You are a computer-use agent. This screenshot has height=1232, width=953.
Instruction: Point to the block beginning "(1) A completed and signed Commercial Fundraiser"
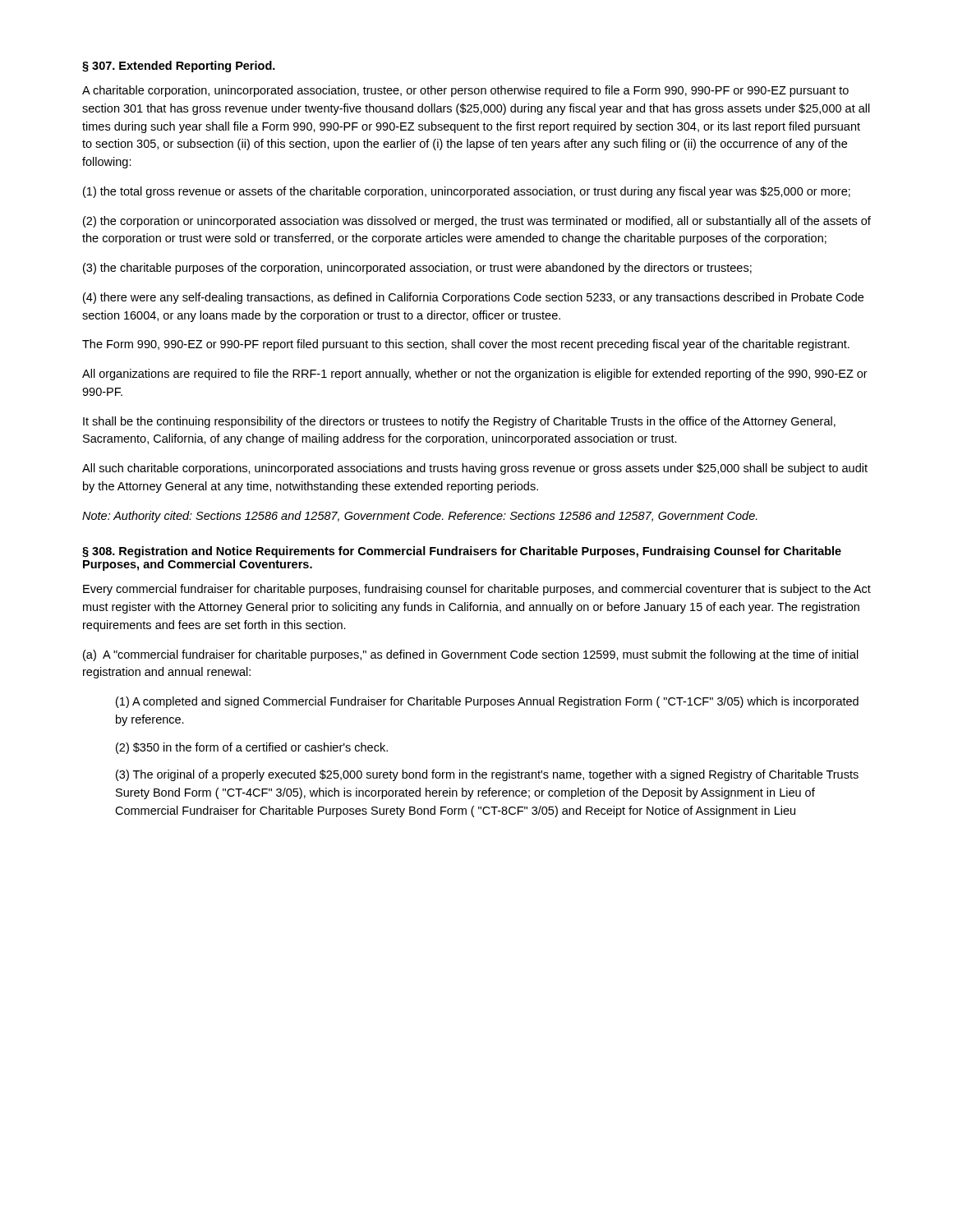487,710
